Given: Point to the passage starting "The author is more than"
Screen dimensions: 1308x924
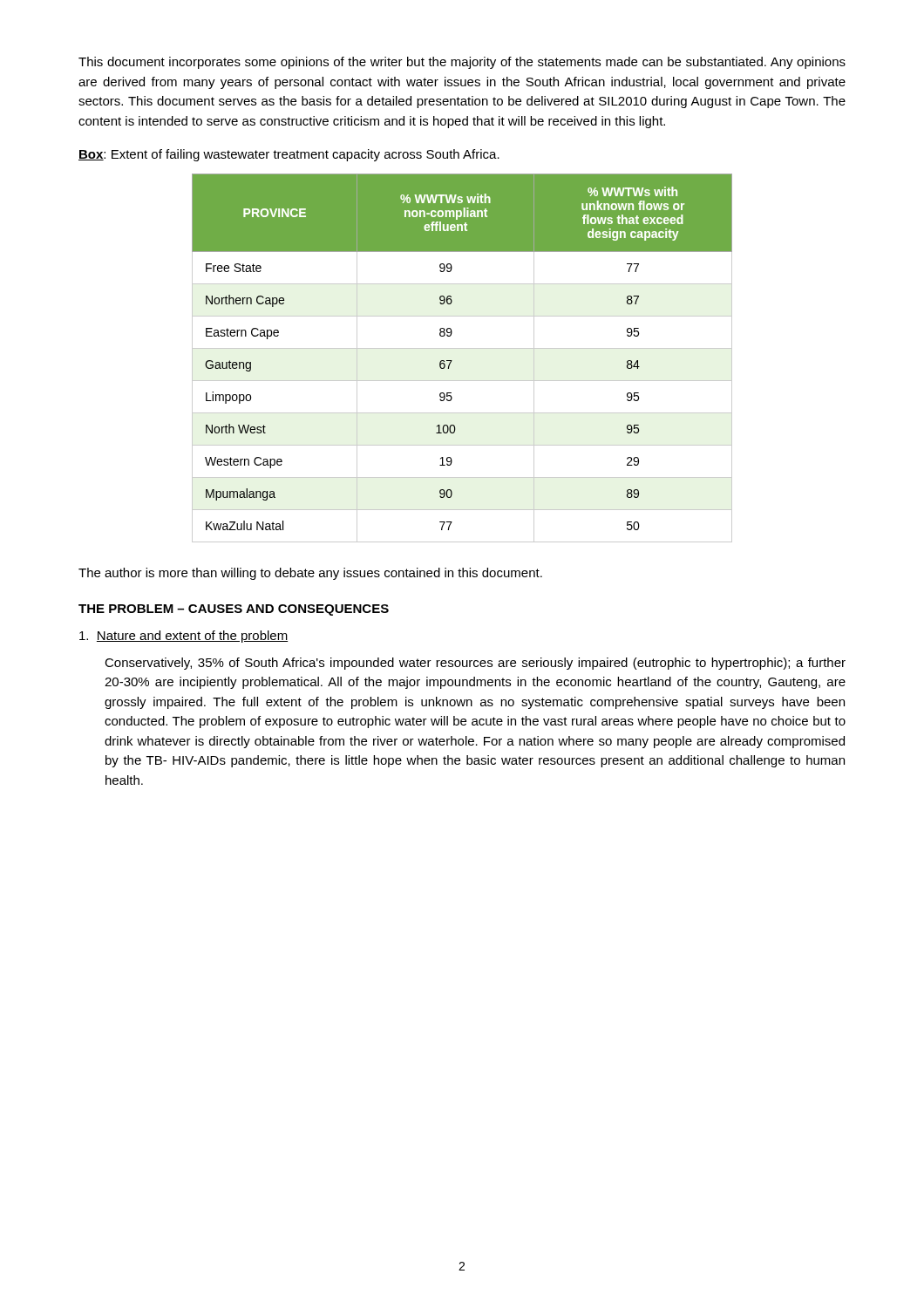Looking at the screenshot, I should coord(311,572).
